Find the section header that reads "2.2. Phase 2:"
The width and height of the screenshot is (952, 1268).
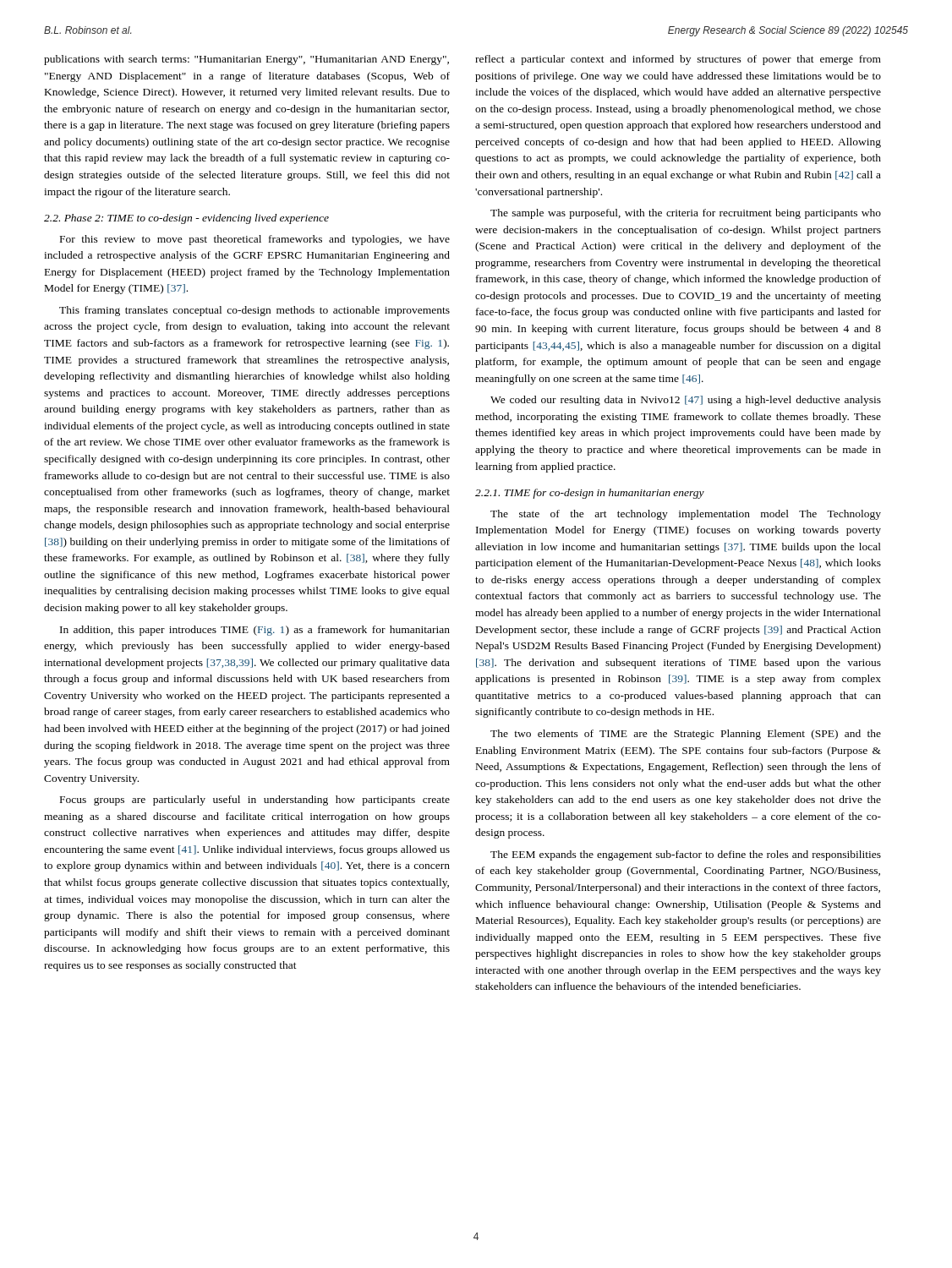(x=247, y=218)
